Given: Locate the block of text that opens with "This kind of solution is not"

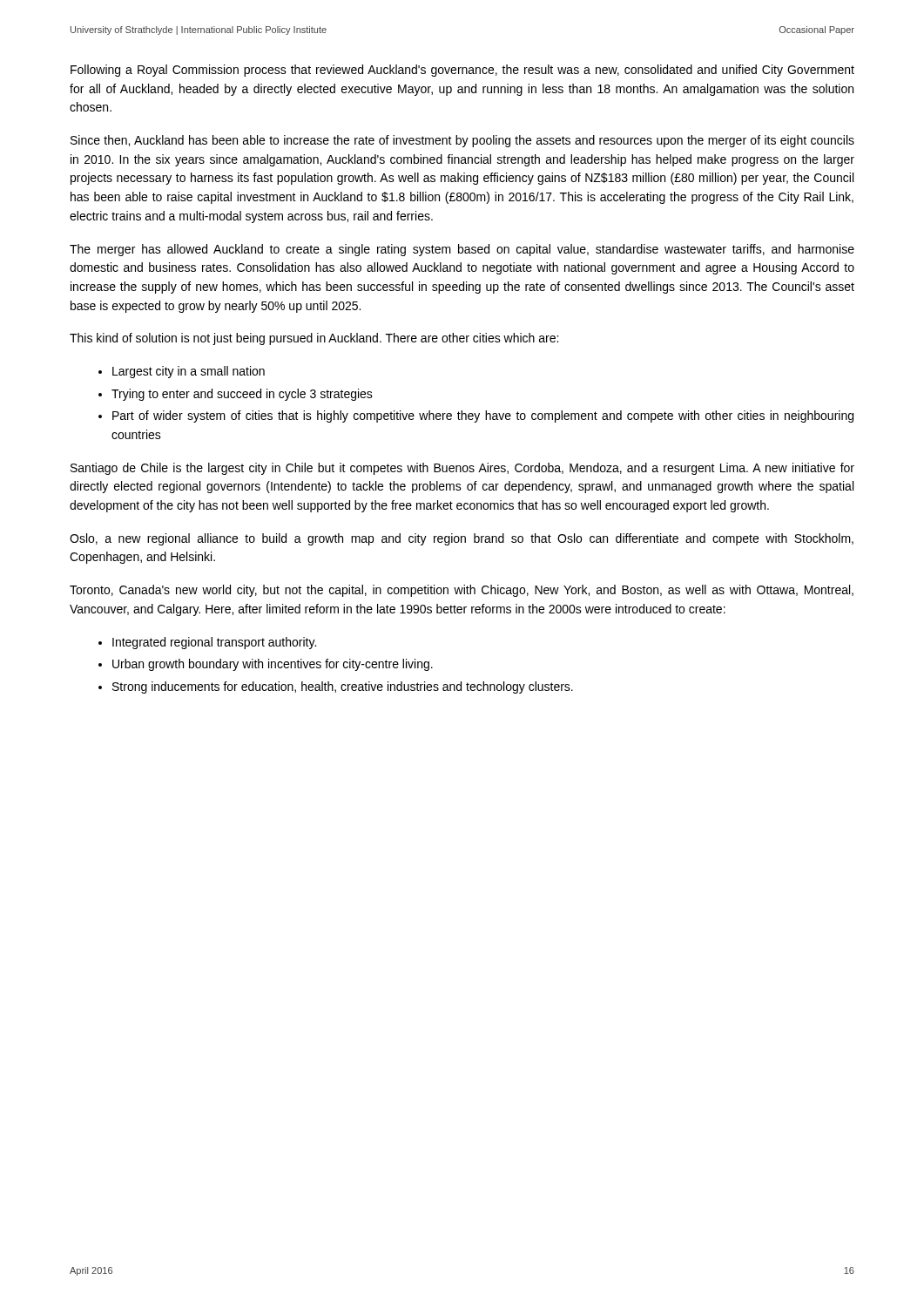Looking at the screenshot, I should tap(315, 338).
